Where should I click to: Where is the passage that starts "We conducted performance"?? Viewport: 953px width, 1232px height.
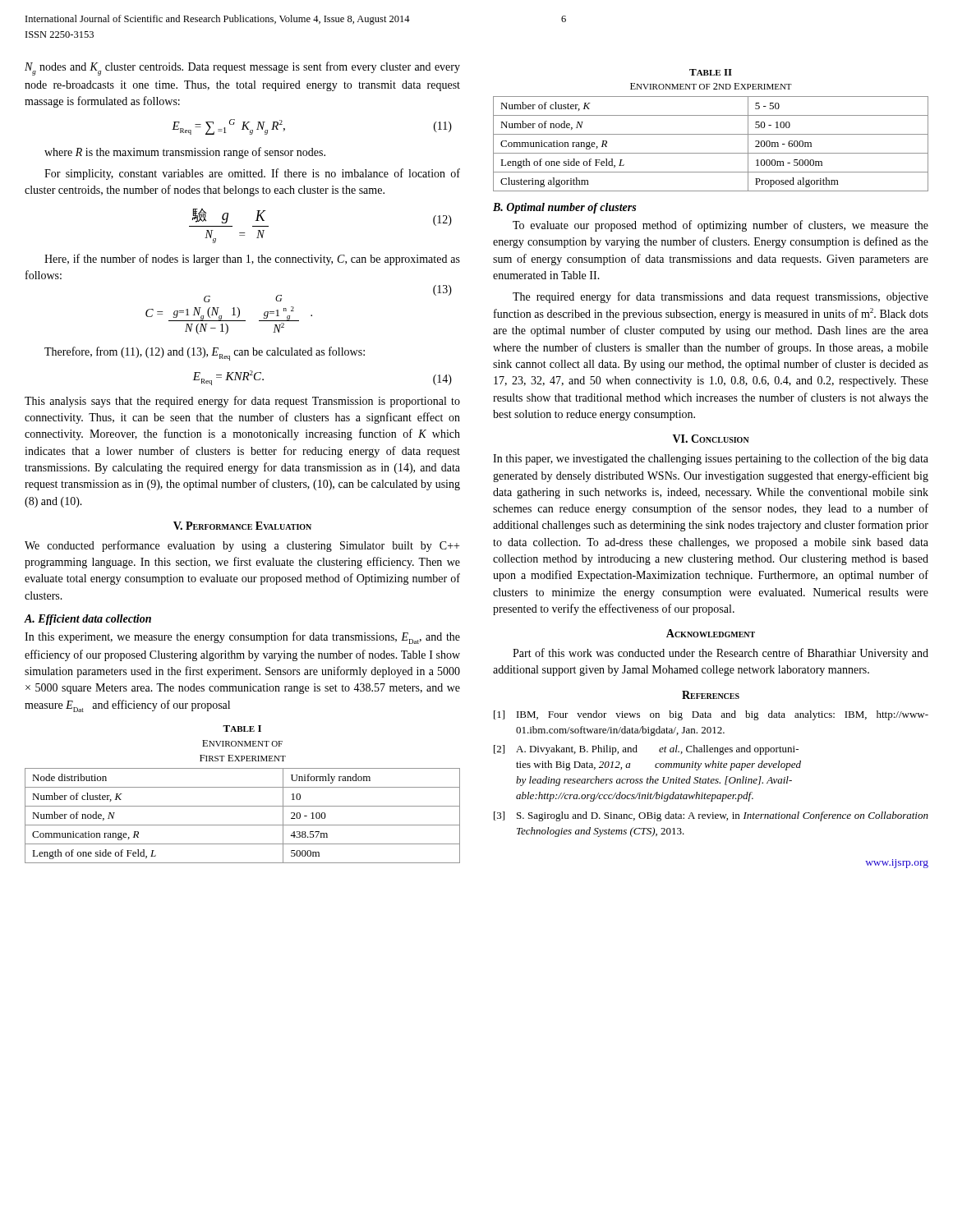pyautogui.click(x=242, y=571)
